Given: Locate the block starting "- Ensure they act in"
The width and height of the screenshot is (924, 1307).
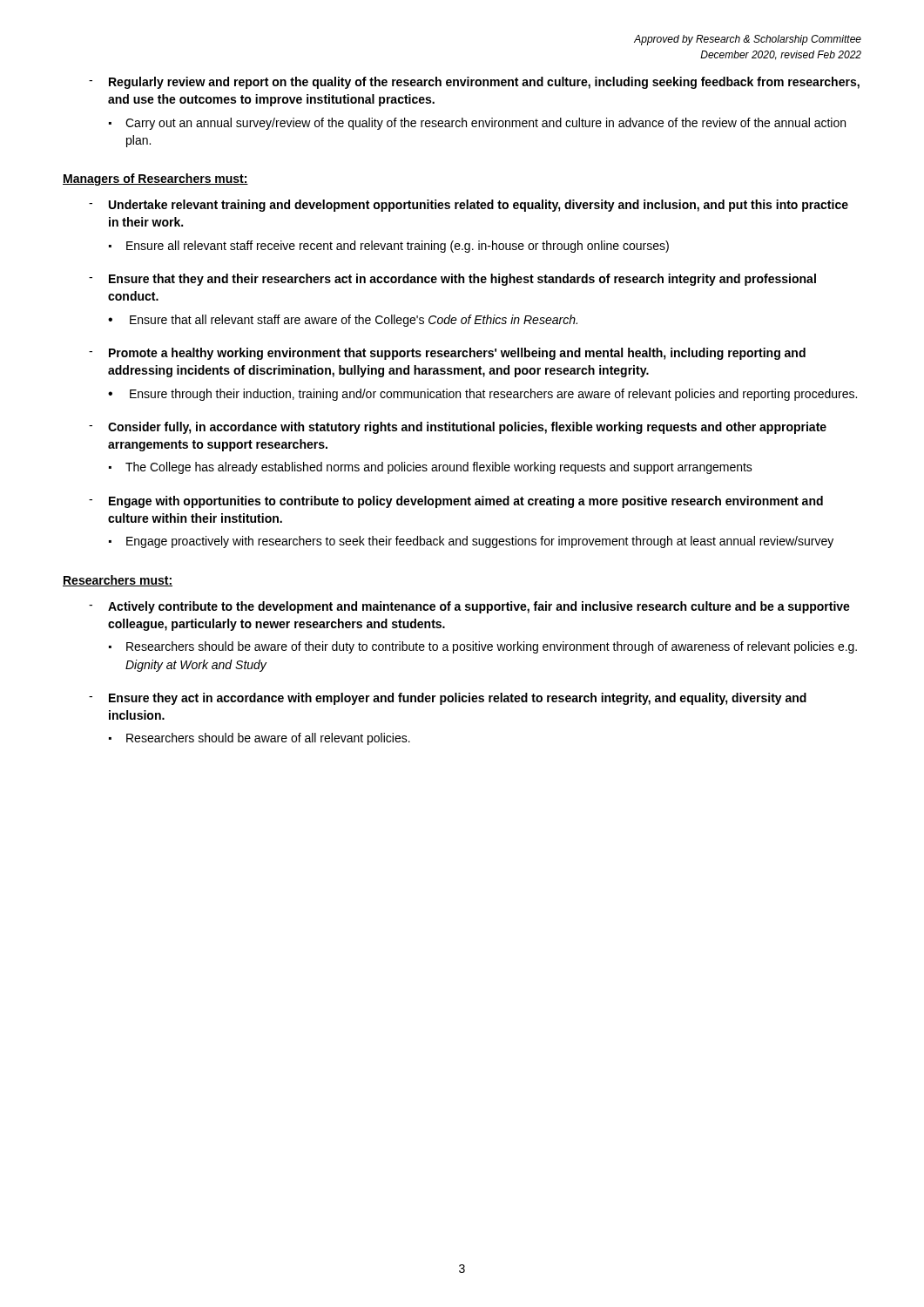Looking at the screenshot, I should click(x=448, y=699).
